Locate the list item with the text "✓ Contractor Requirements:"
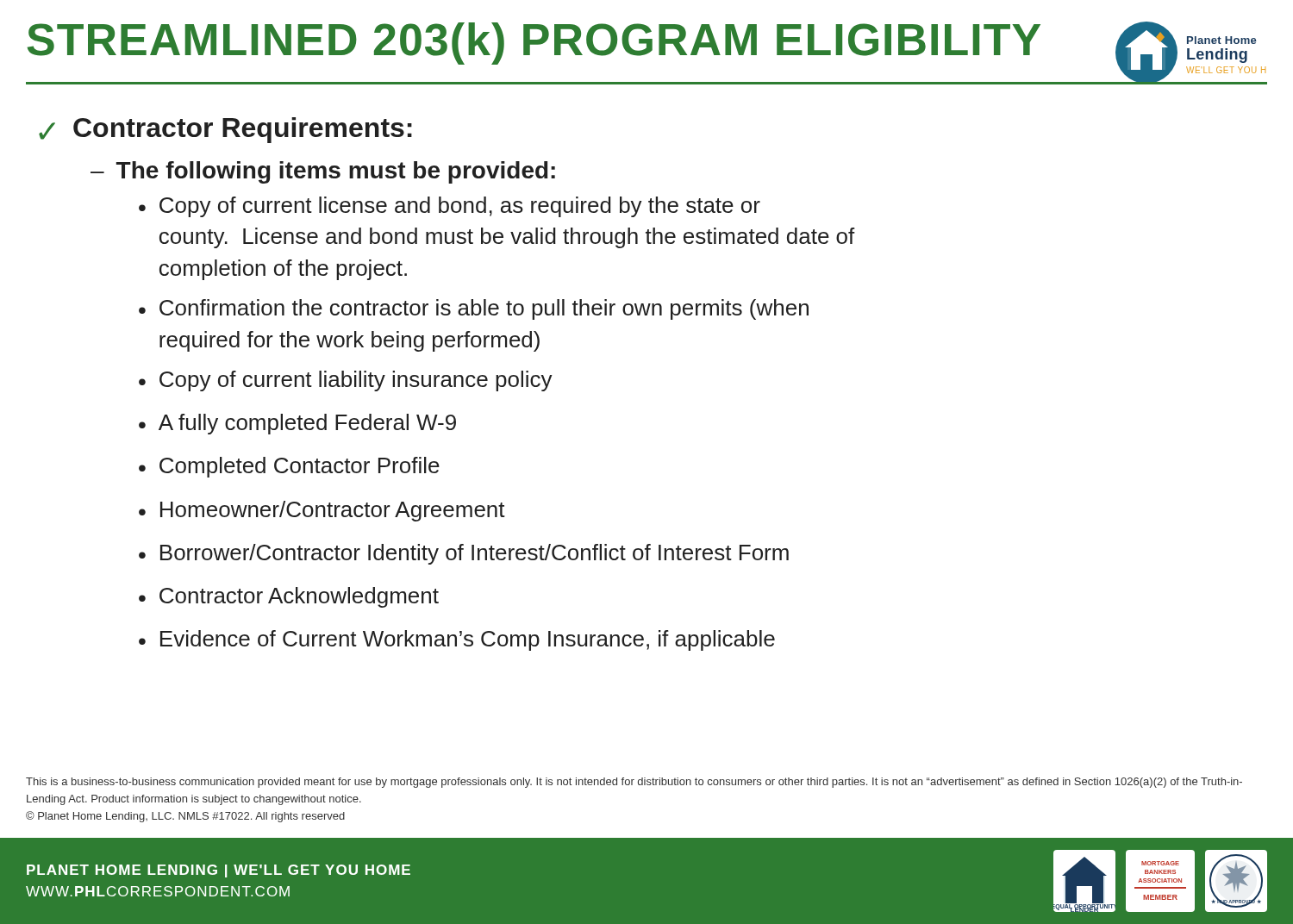The width and height of the screenshot is (1293, 924). click(224, 131)
